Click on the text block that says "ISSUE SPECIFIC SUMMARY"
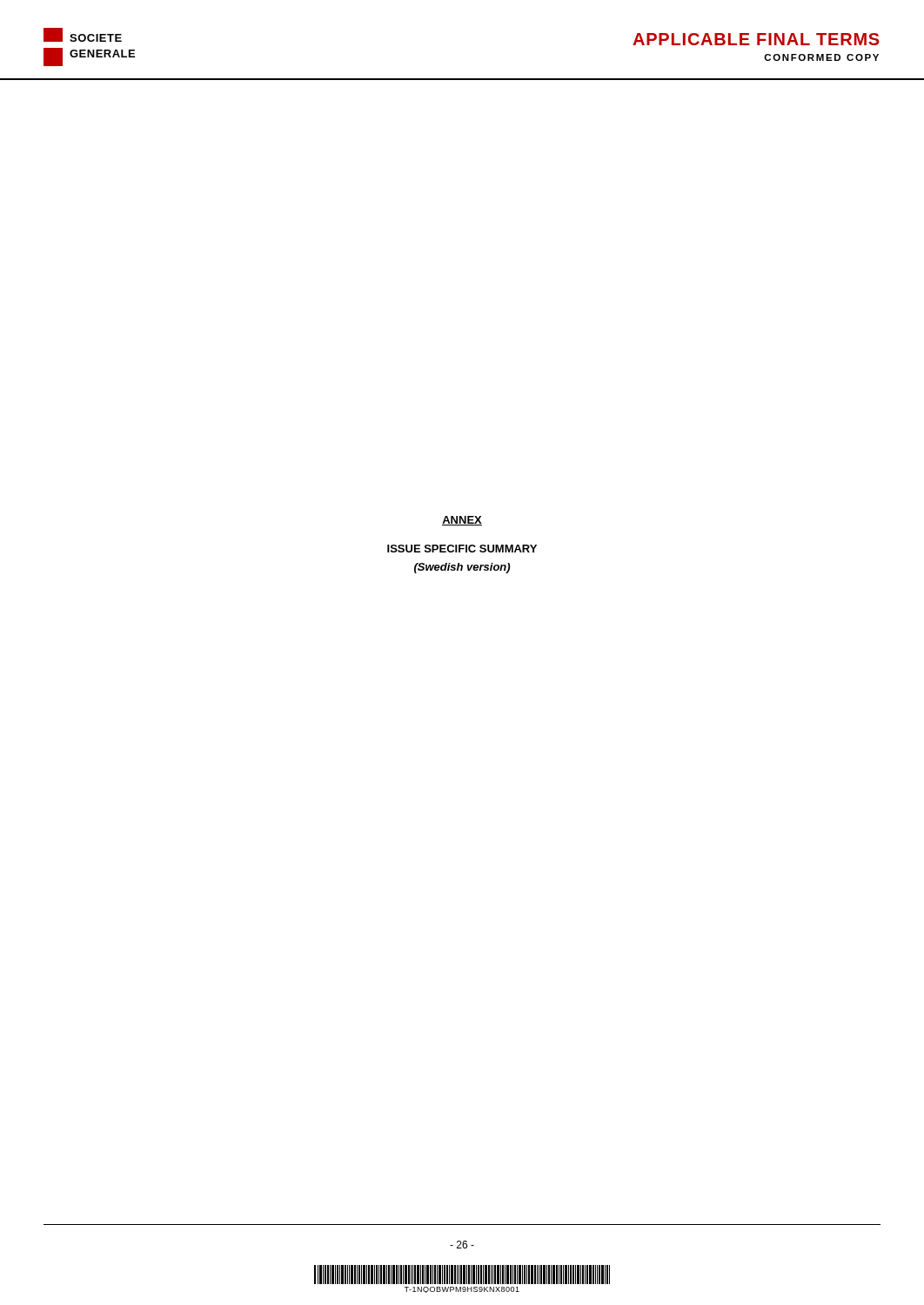The height and width of the screenshot is (1305, 924). [x=462, y=558]
